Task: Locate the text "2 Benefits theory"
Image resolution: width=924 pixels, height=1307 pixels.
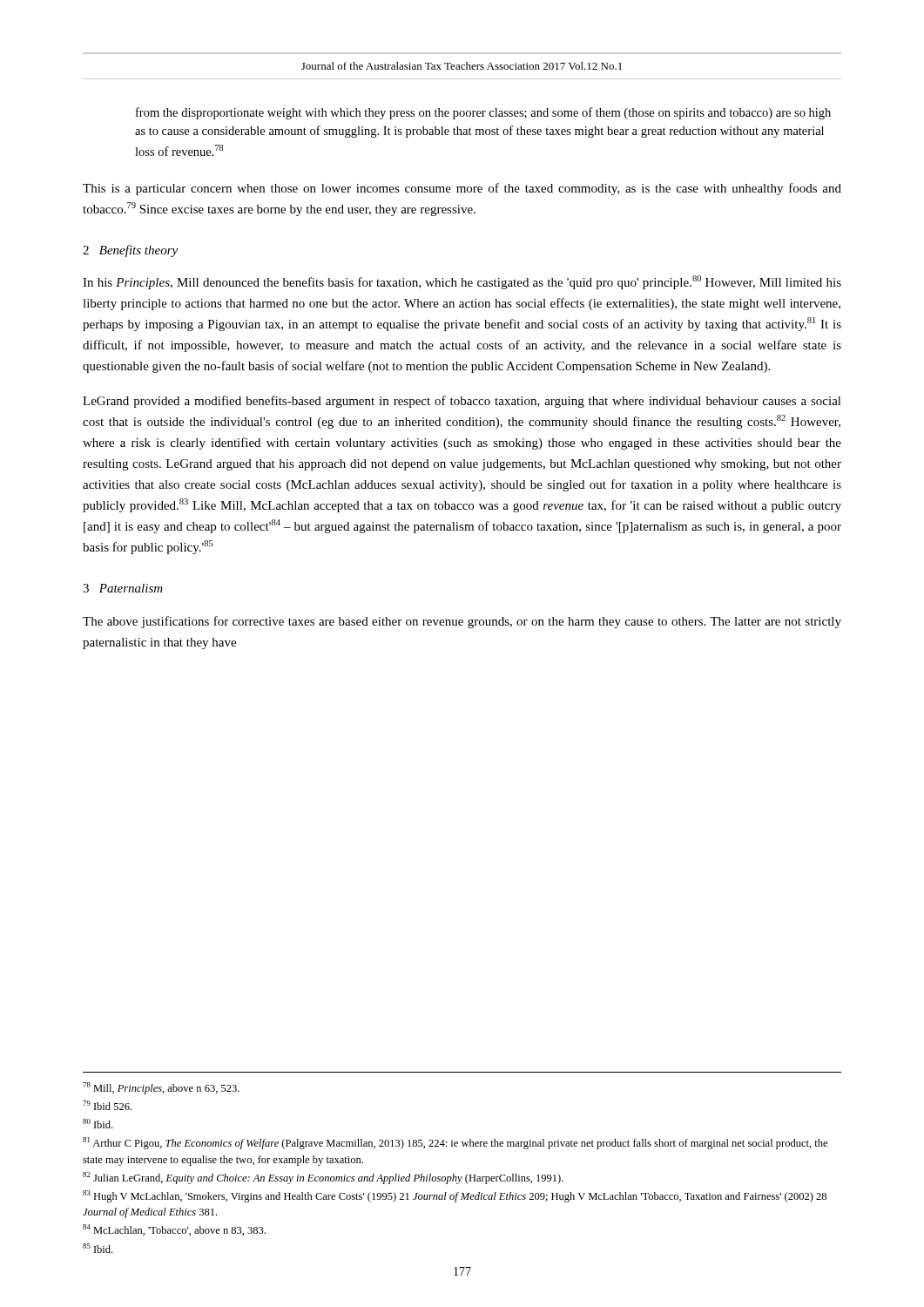Action: tap(130, 250)
